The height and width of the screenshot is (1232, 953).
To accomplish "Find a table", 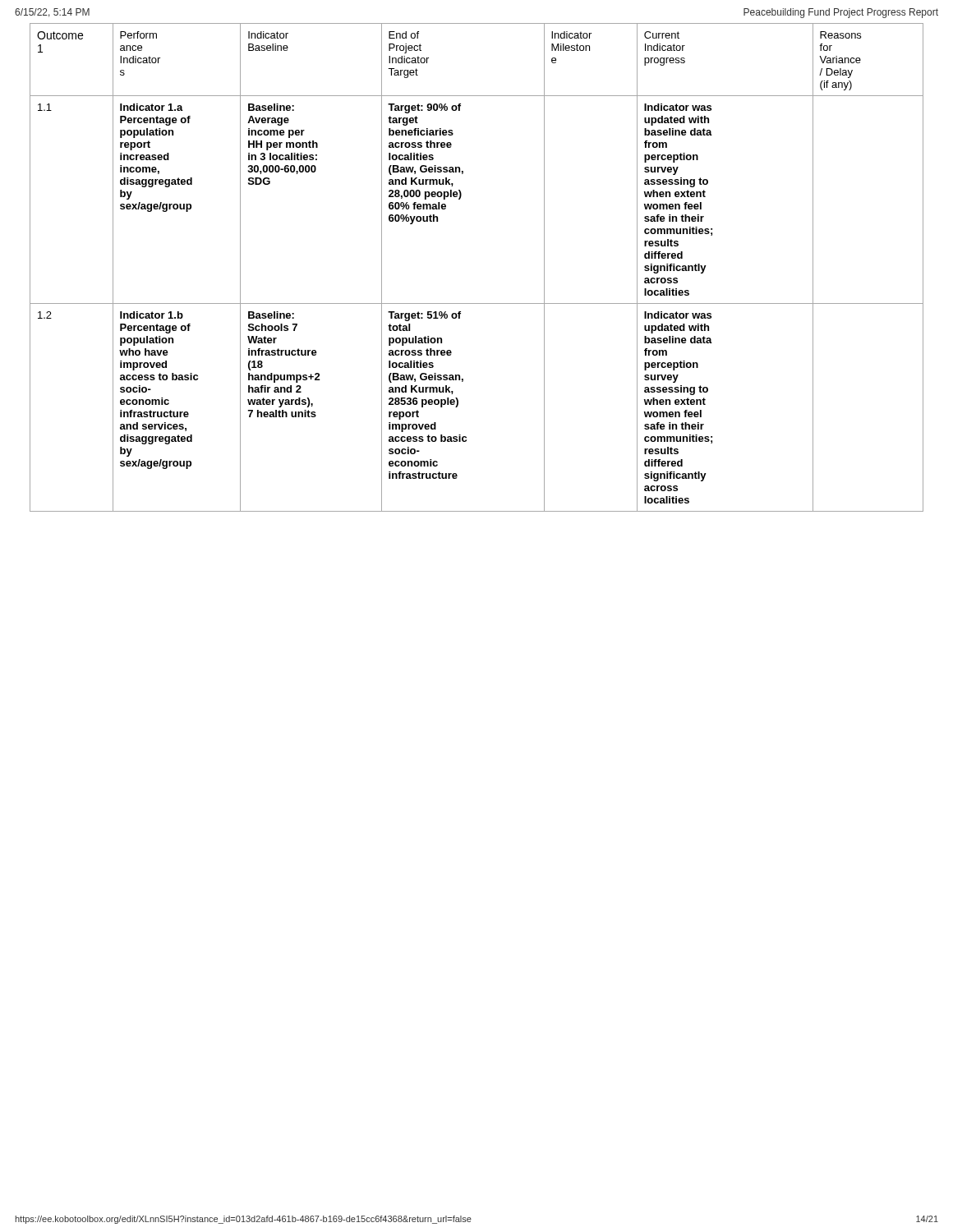I will (x=476, y=267).
